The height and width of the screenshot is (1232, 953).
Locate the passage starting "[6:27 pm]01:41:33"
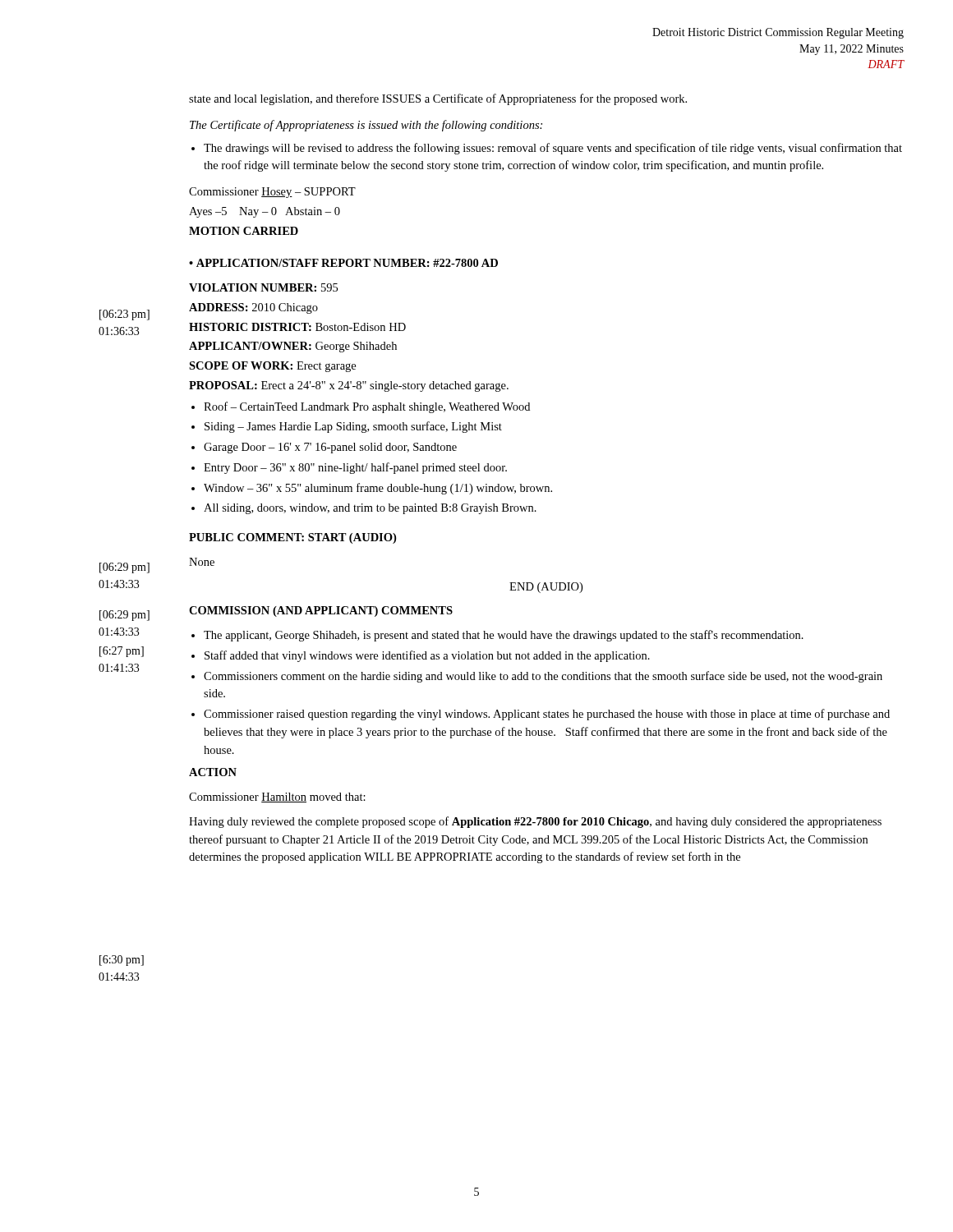[x=121, y=659]
